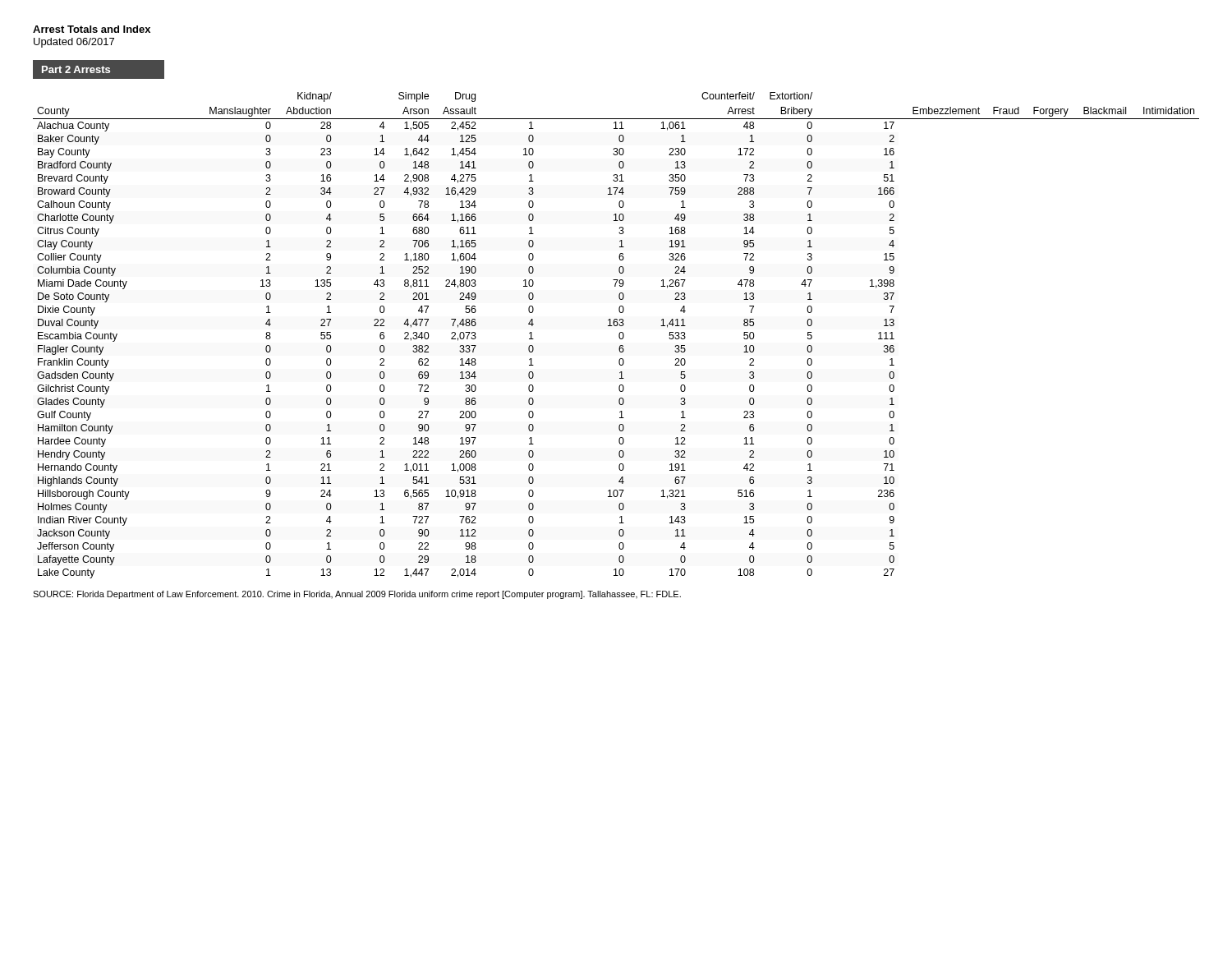Select the table
This screenshot has width=1232, height=953.
(x=616, y=334)
